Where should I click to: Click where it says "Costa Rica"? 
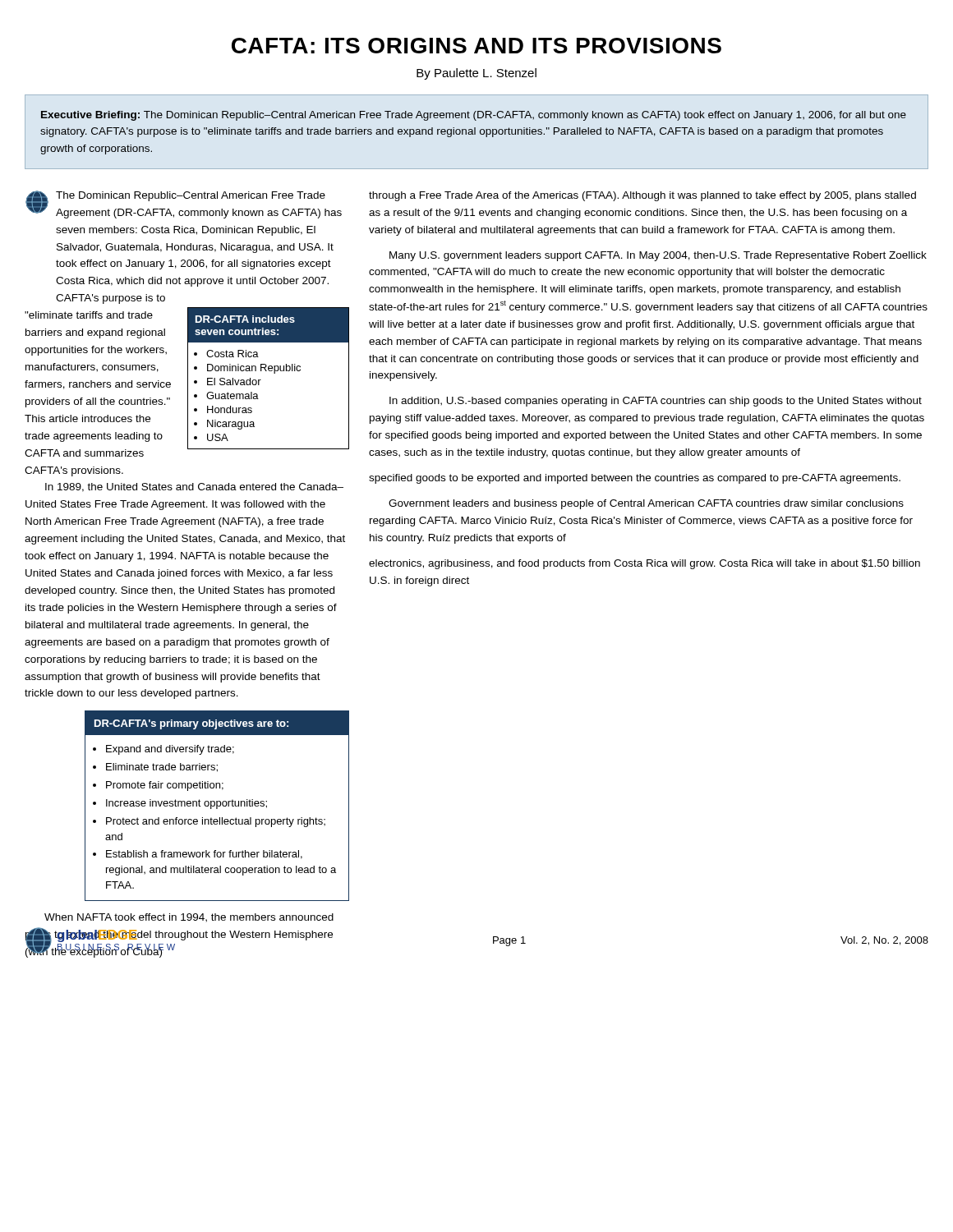click(232, 354)
